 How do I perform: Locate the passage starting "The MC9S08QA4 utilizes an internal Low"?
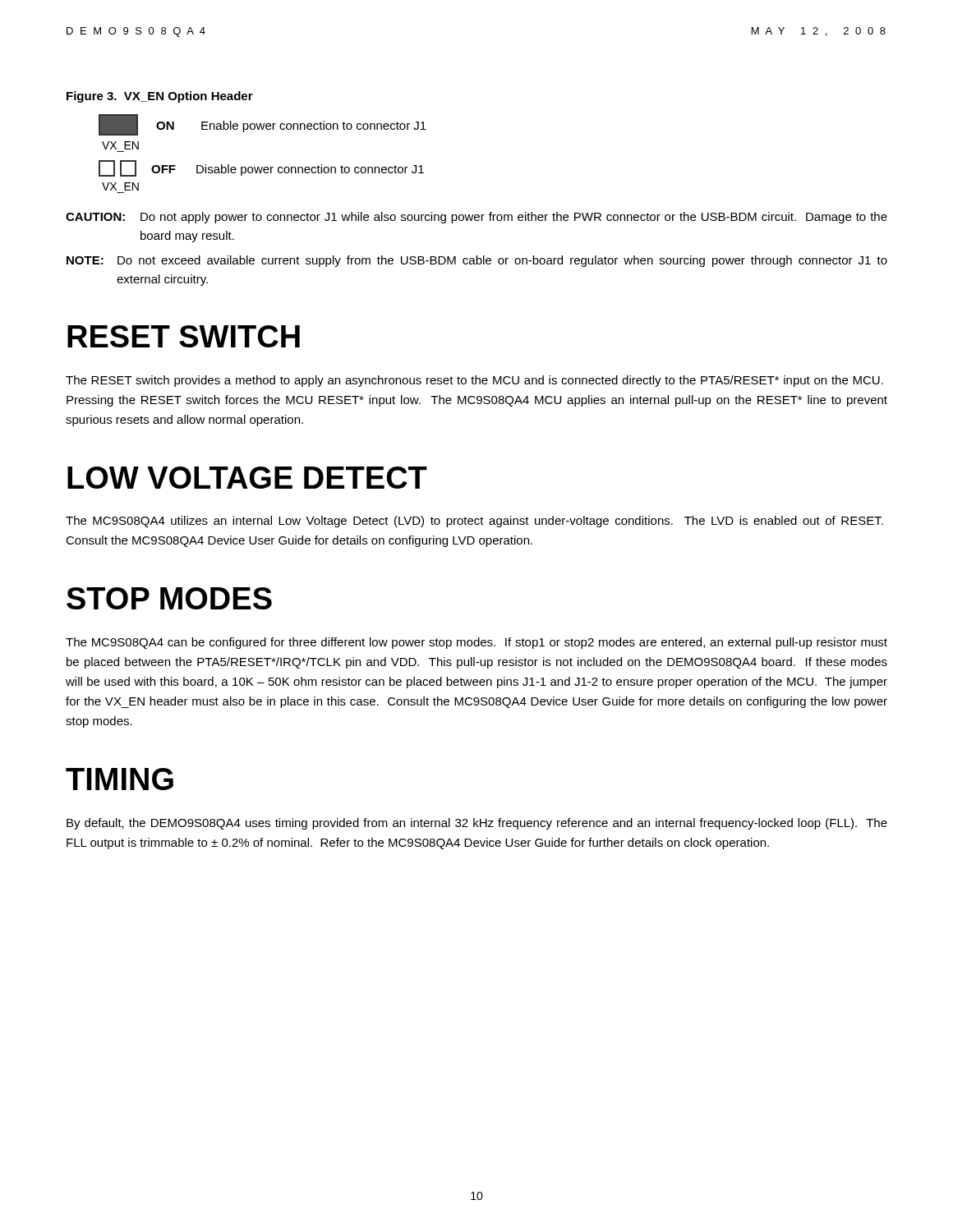[x=476, y=530]
